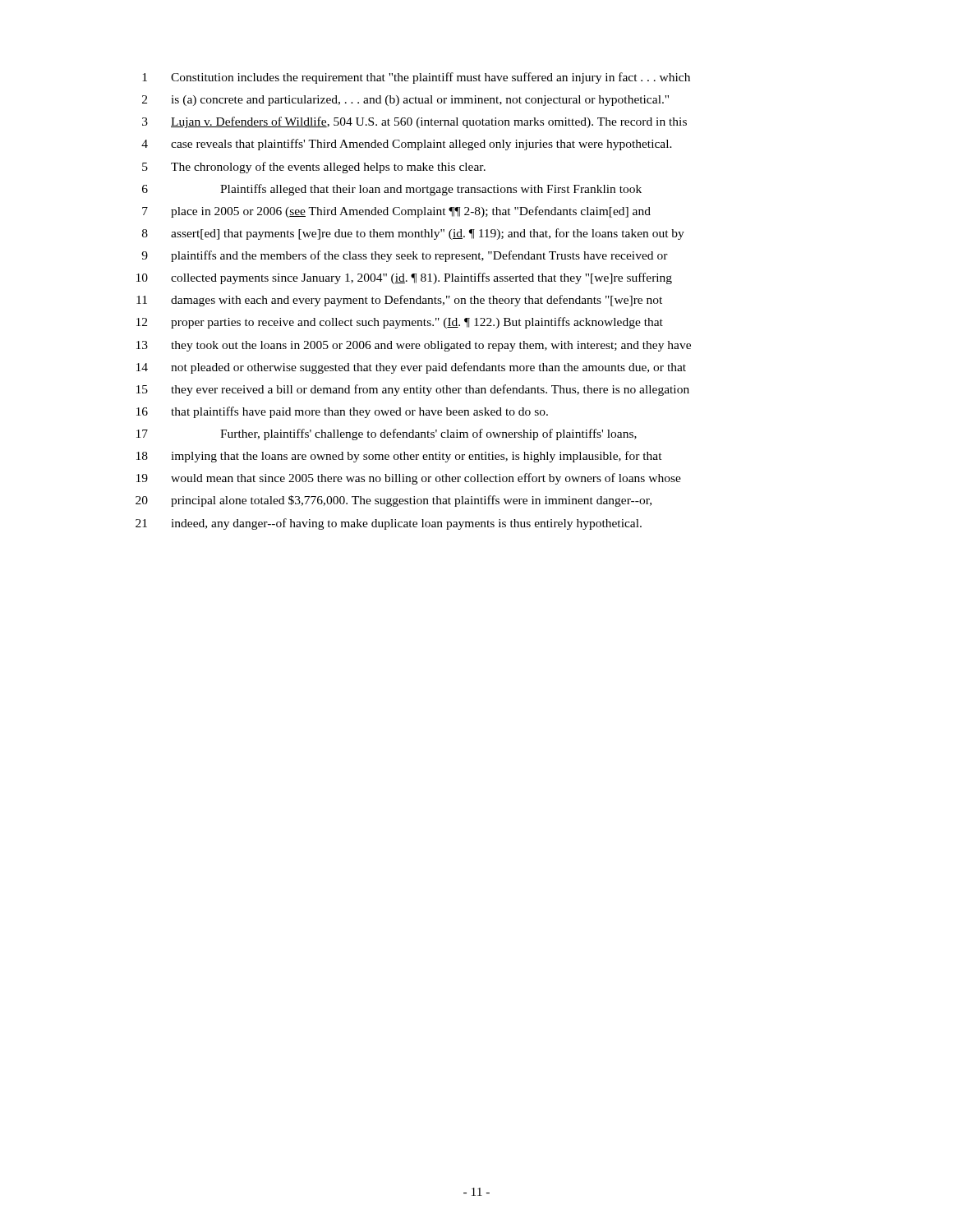Navigate to the text block starting "13 they took out the loans in 2005"

click(x=489, y=344)
